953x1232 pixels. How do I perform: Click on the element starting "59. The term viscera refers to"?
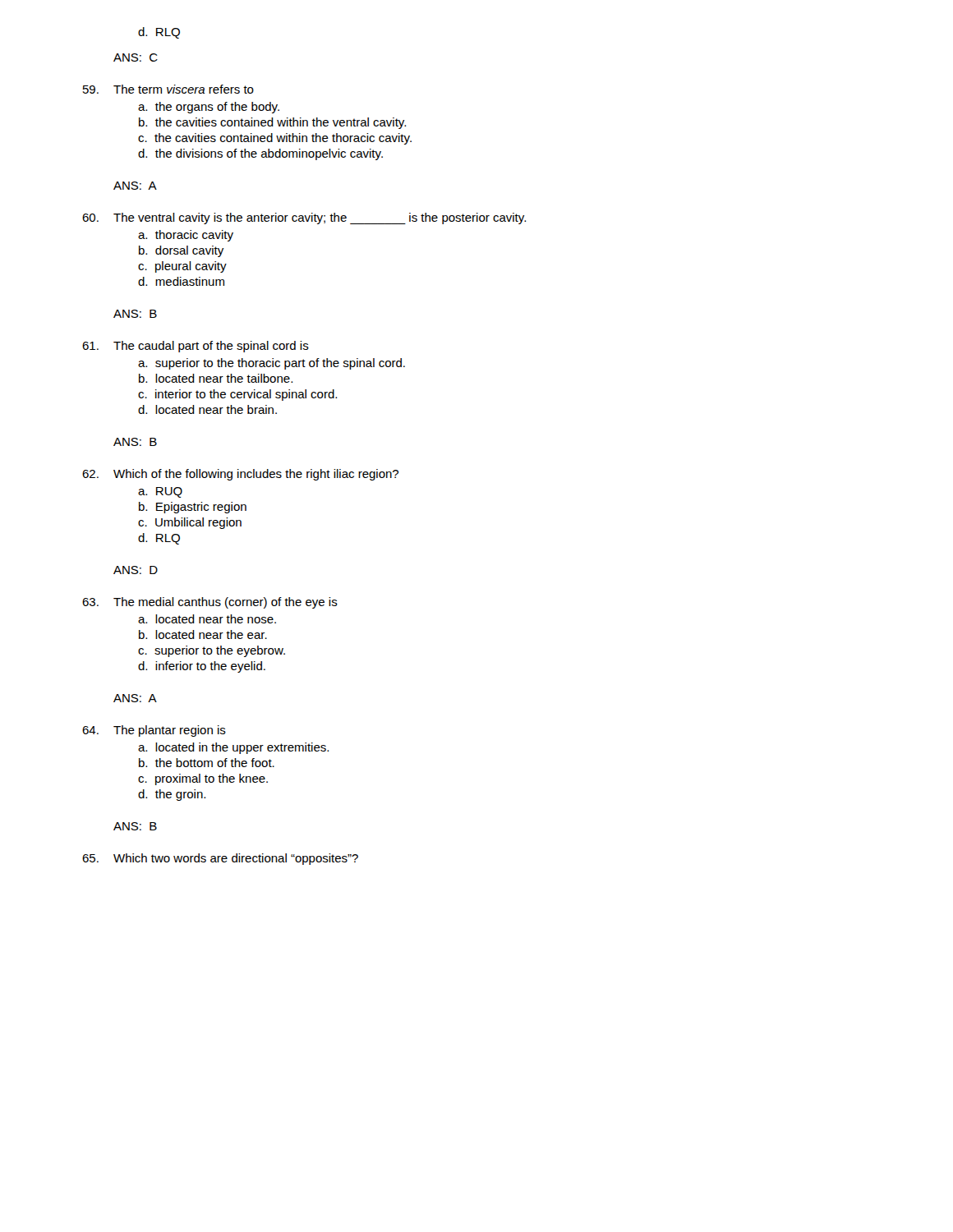pyautogui.click(x=168, y=89)
